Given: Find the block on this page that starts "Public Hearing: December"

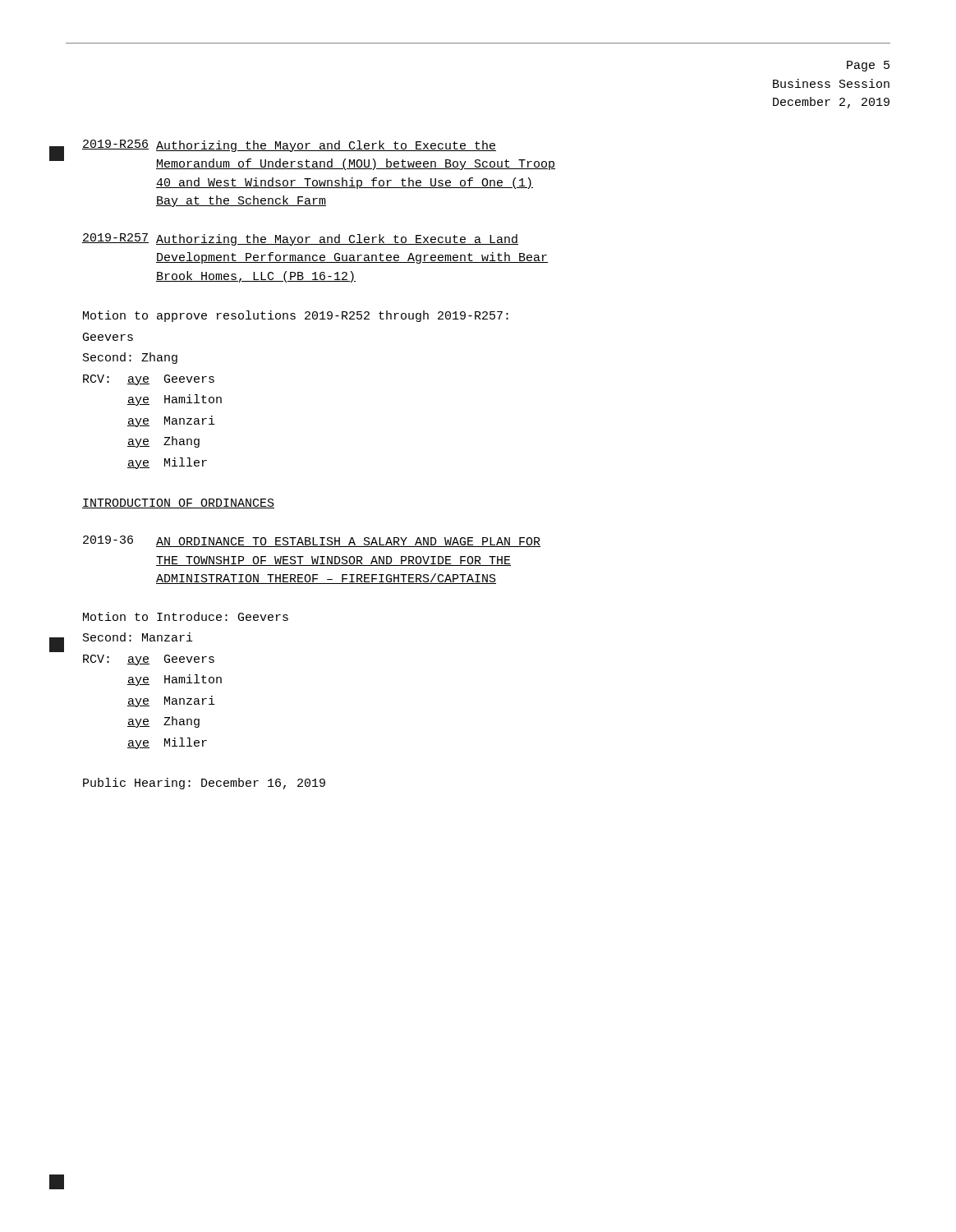Looking at the screenshot, I should [x=204, y=784].
